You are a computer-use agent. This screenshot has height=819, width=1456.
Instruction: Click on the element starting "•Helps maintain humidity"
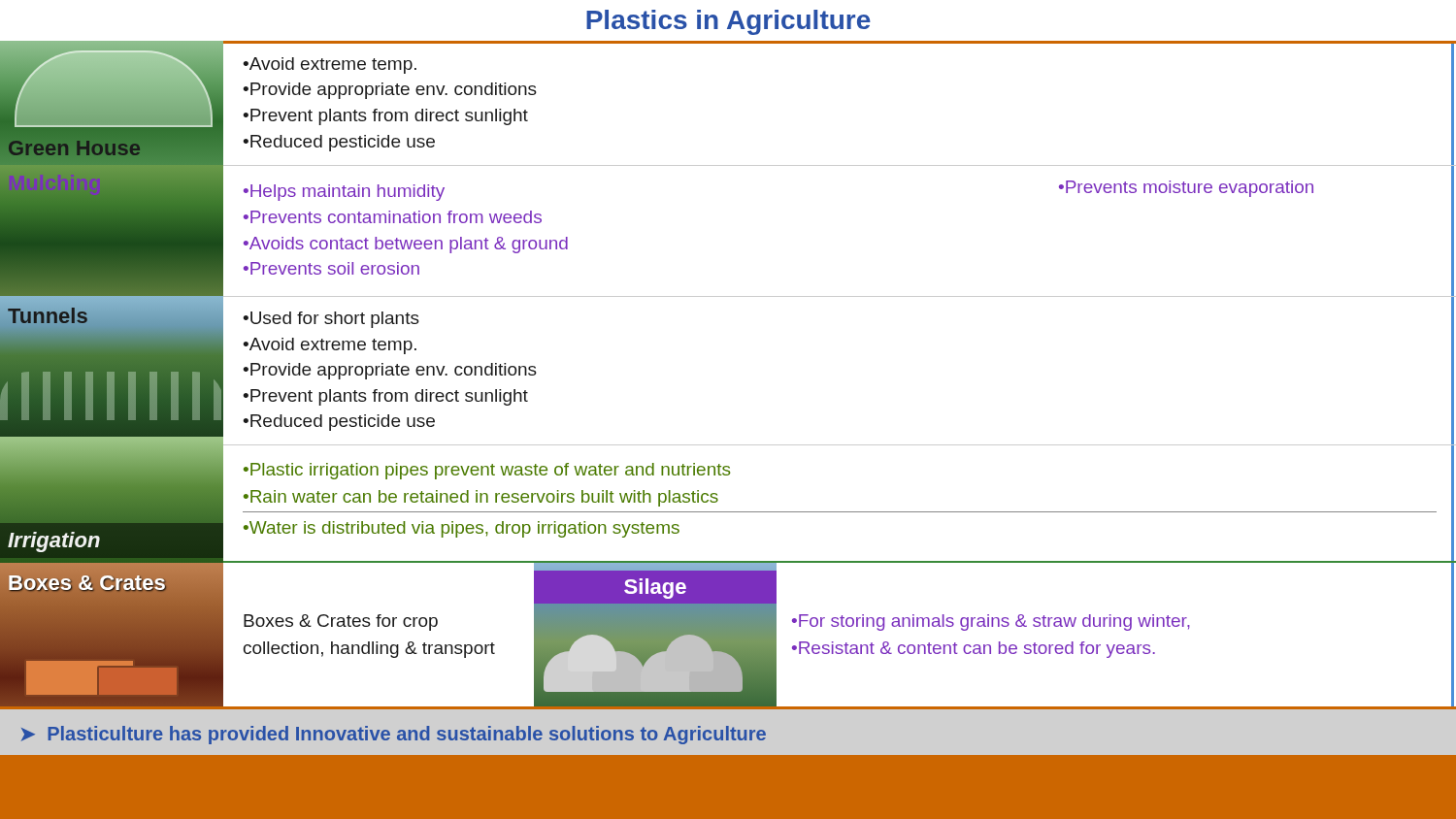click(344, 191)
